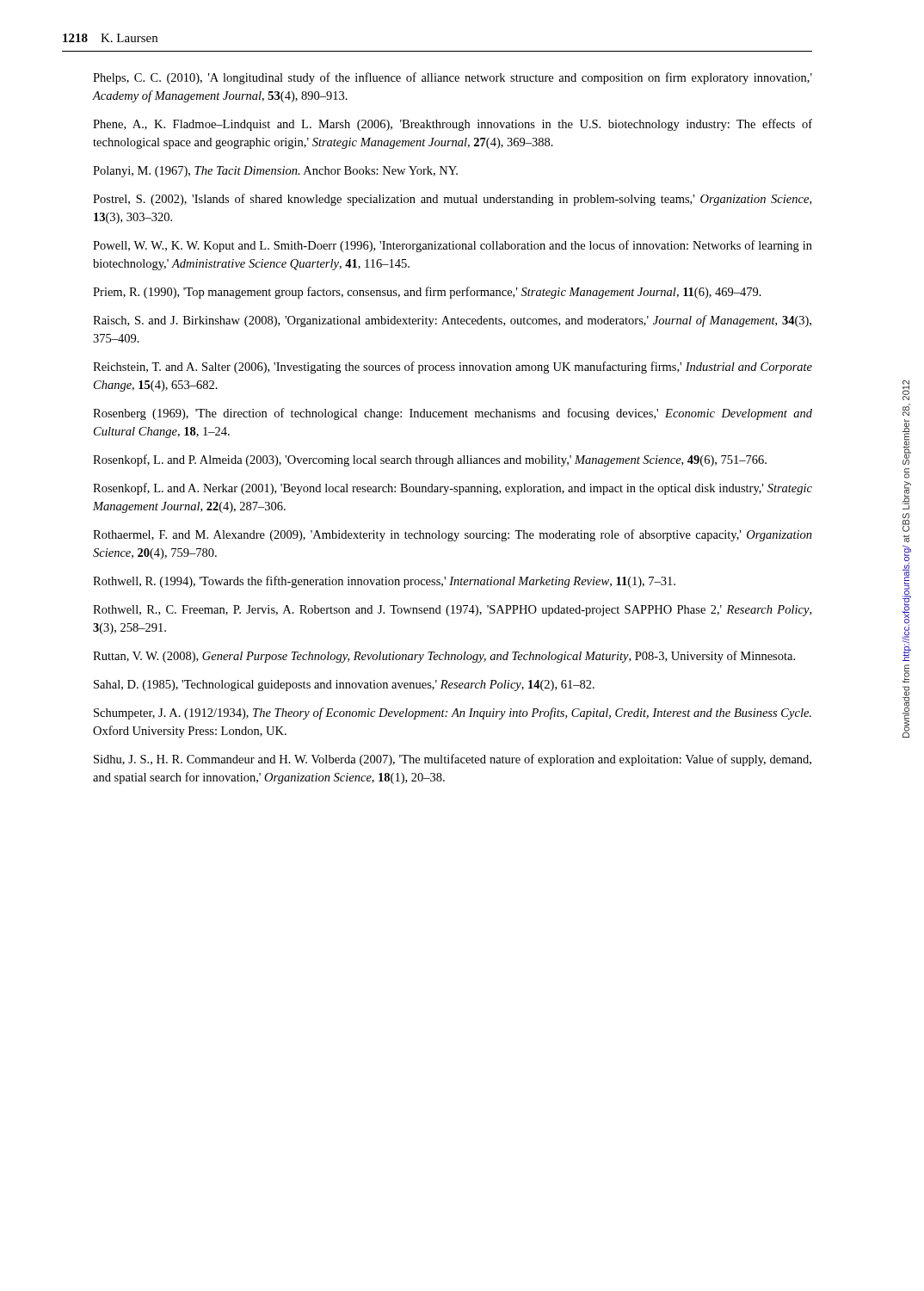The width and height of the screenshot is (924, 1291).
Task: Click on the list item containing "Rosenkopf, L. and P. Almeida (2003), 'Overcoming"
Action: pyautogui.click(x=437, y=460)
